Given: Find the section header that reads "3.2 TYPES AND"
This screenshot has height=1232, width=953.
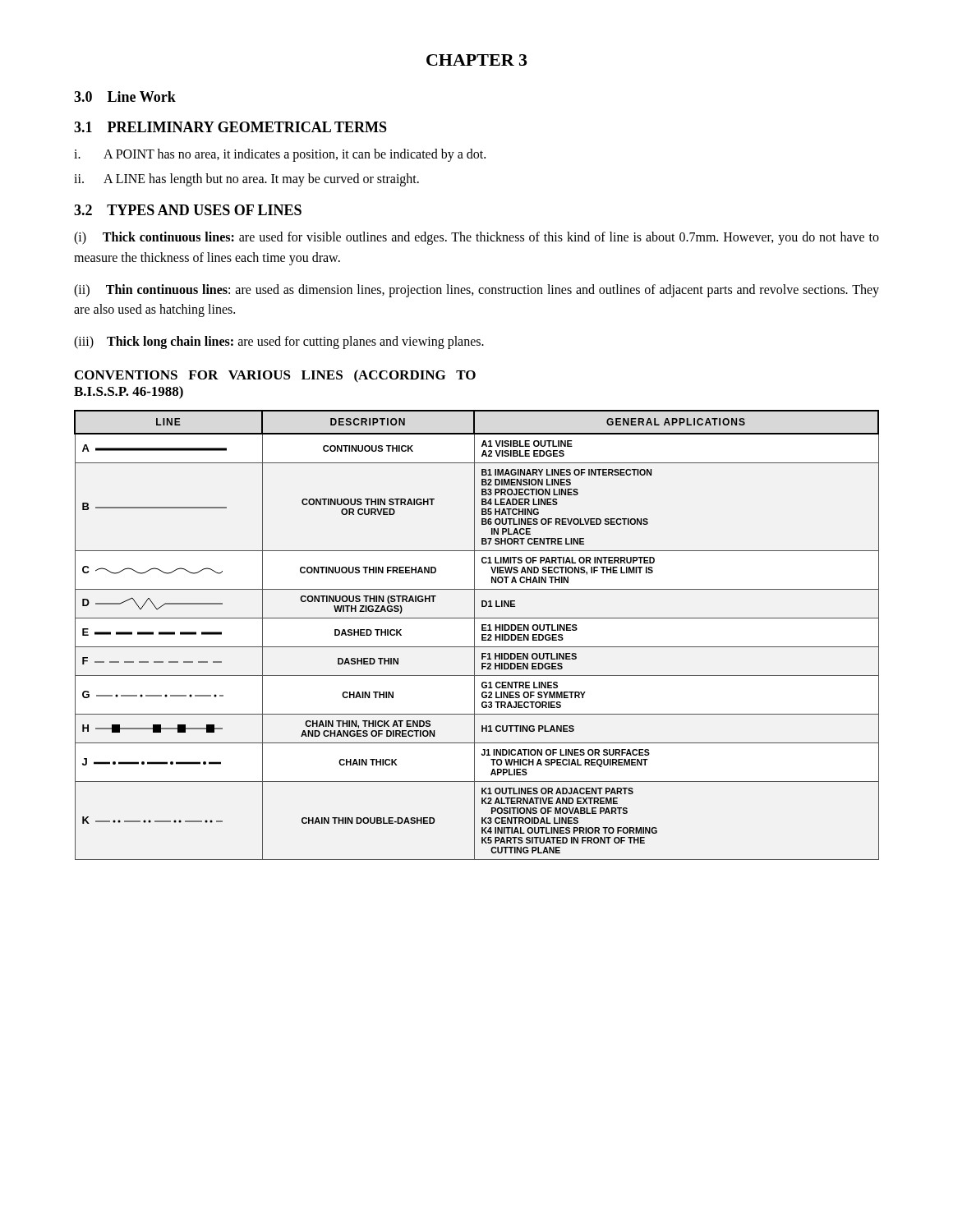Looking at the screenshot, I should pos(188,210).
